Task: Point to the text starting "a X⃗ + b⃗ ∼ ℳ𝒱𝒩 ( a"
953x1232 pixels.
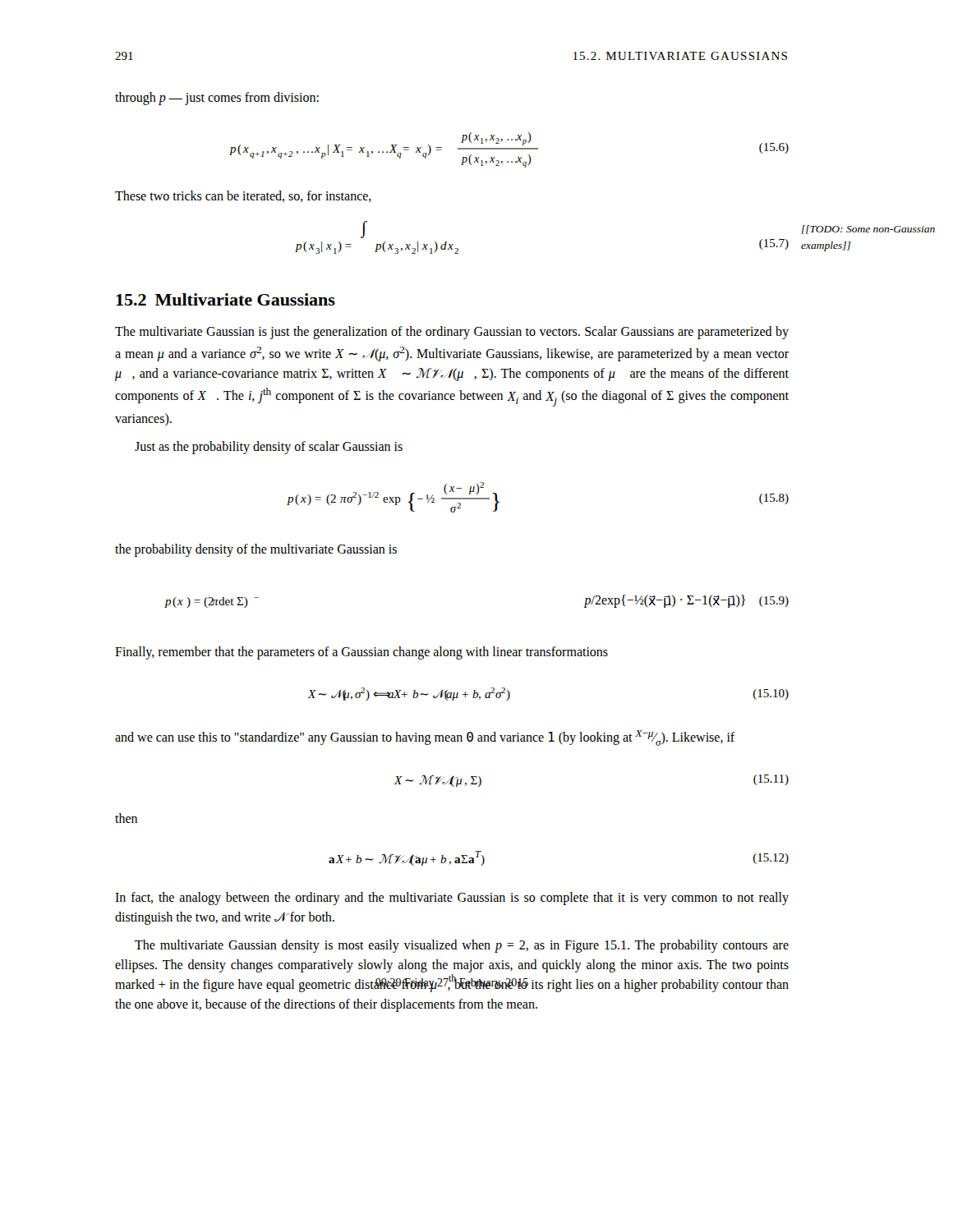Action: click(x=452, y=858)
